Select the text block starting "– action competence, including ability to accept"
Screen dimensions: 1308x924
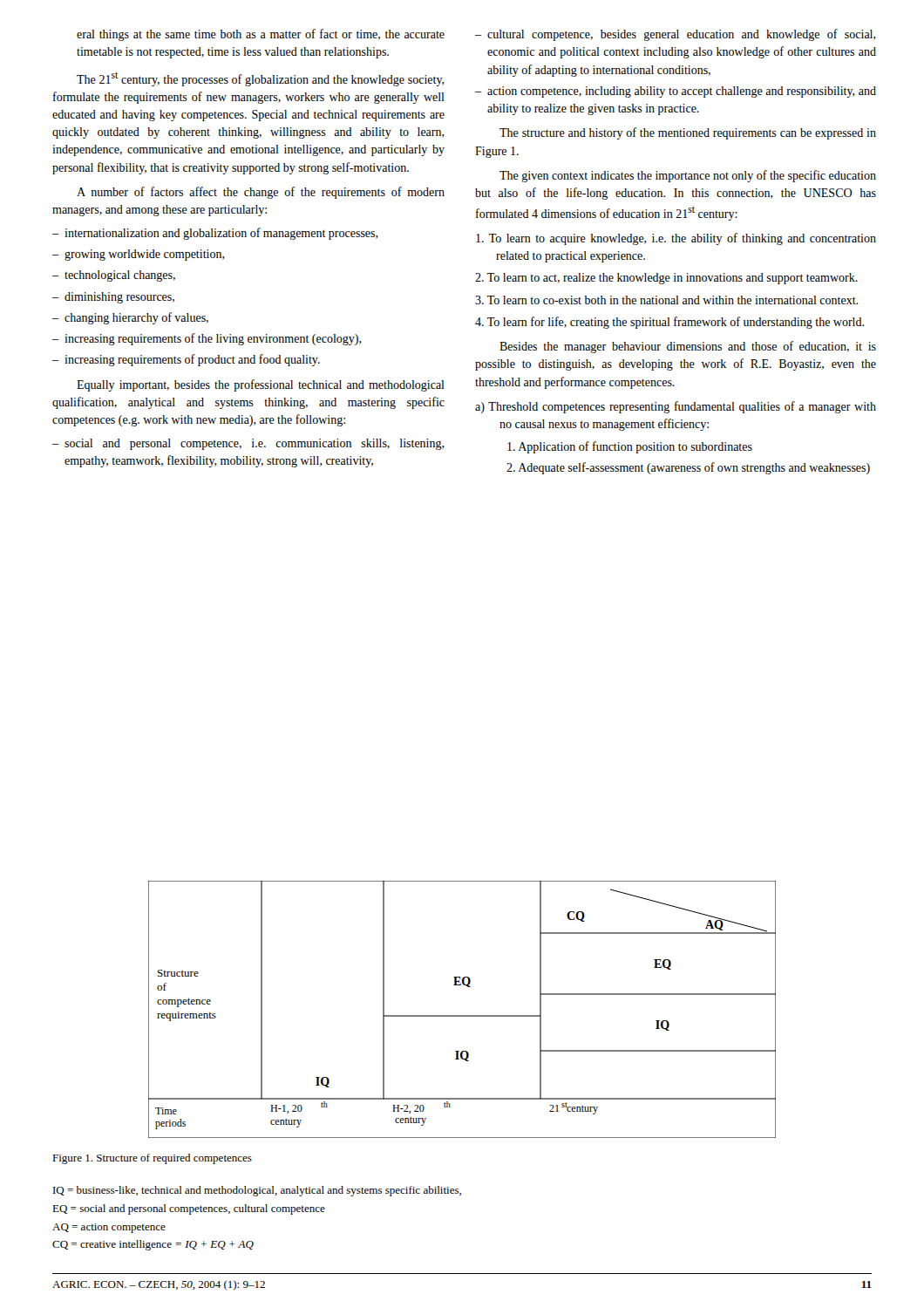pos(676,99)
